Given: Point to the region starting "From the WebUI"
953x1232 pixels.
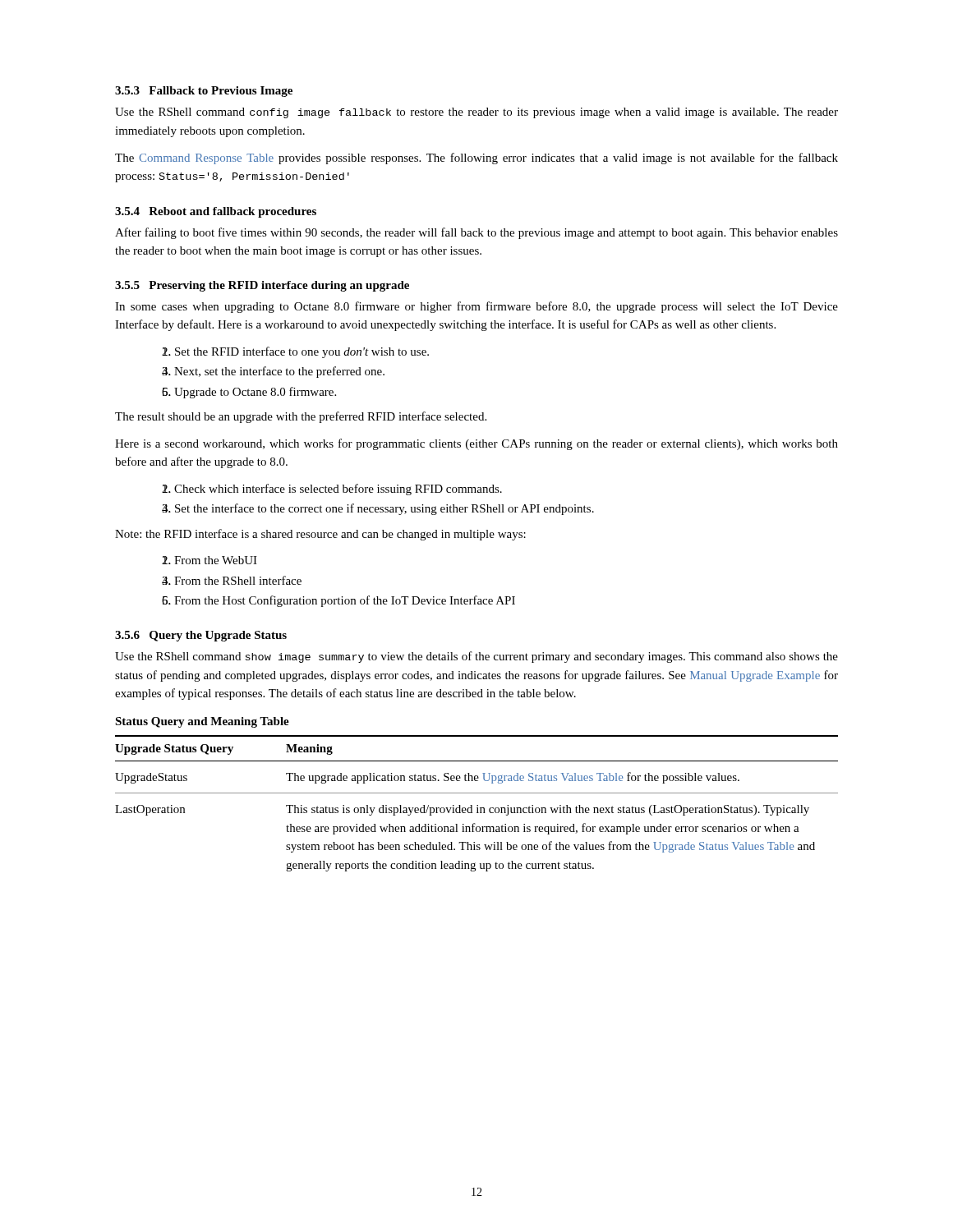Looking at the screenshot, I should click(216, 560).
